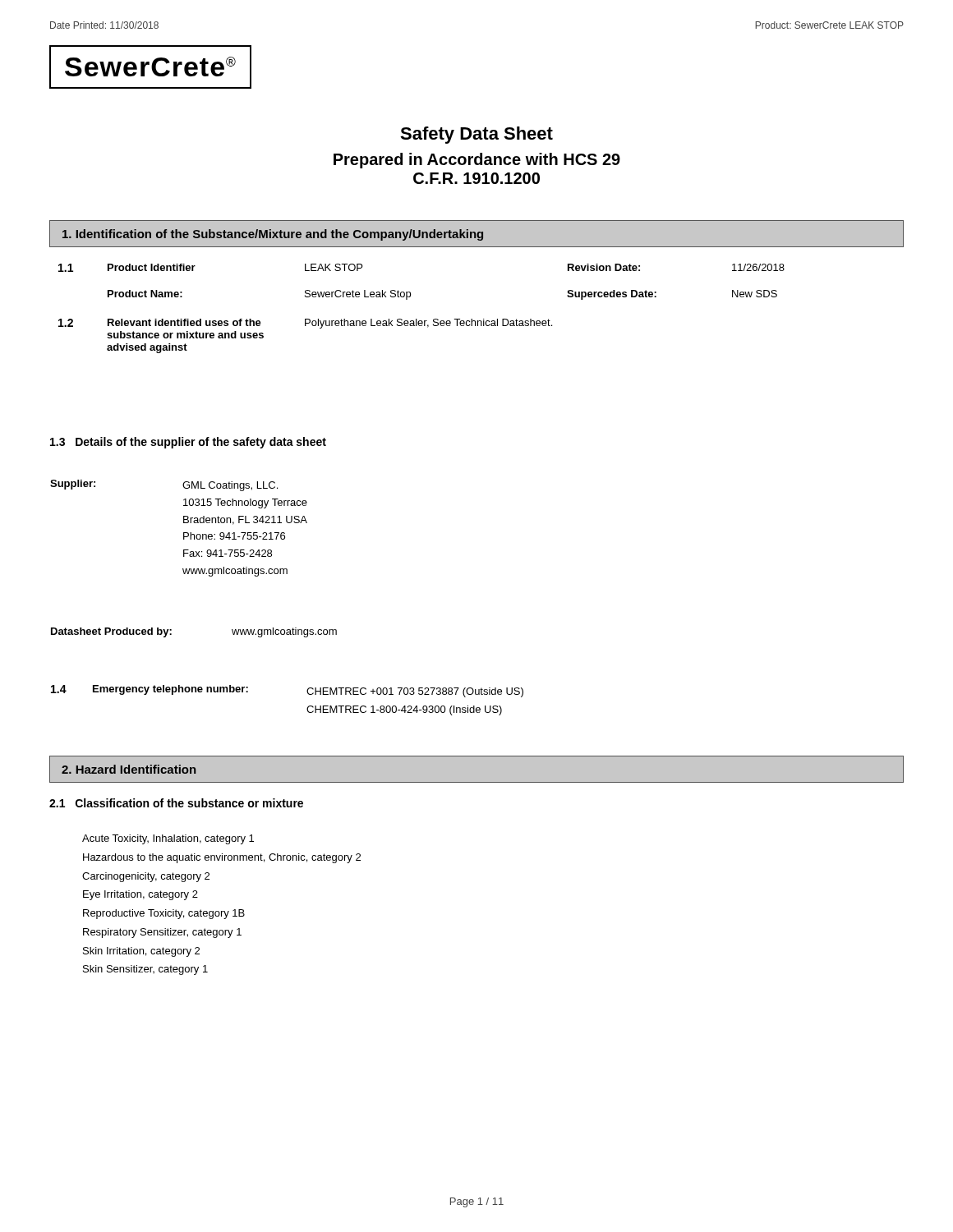Select the list item containing "Skin Irritation, category 2"
Screen dimensions: 1232x953
pyautogui.click(x=141, y=950)
